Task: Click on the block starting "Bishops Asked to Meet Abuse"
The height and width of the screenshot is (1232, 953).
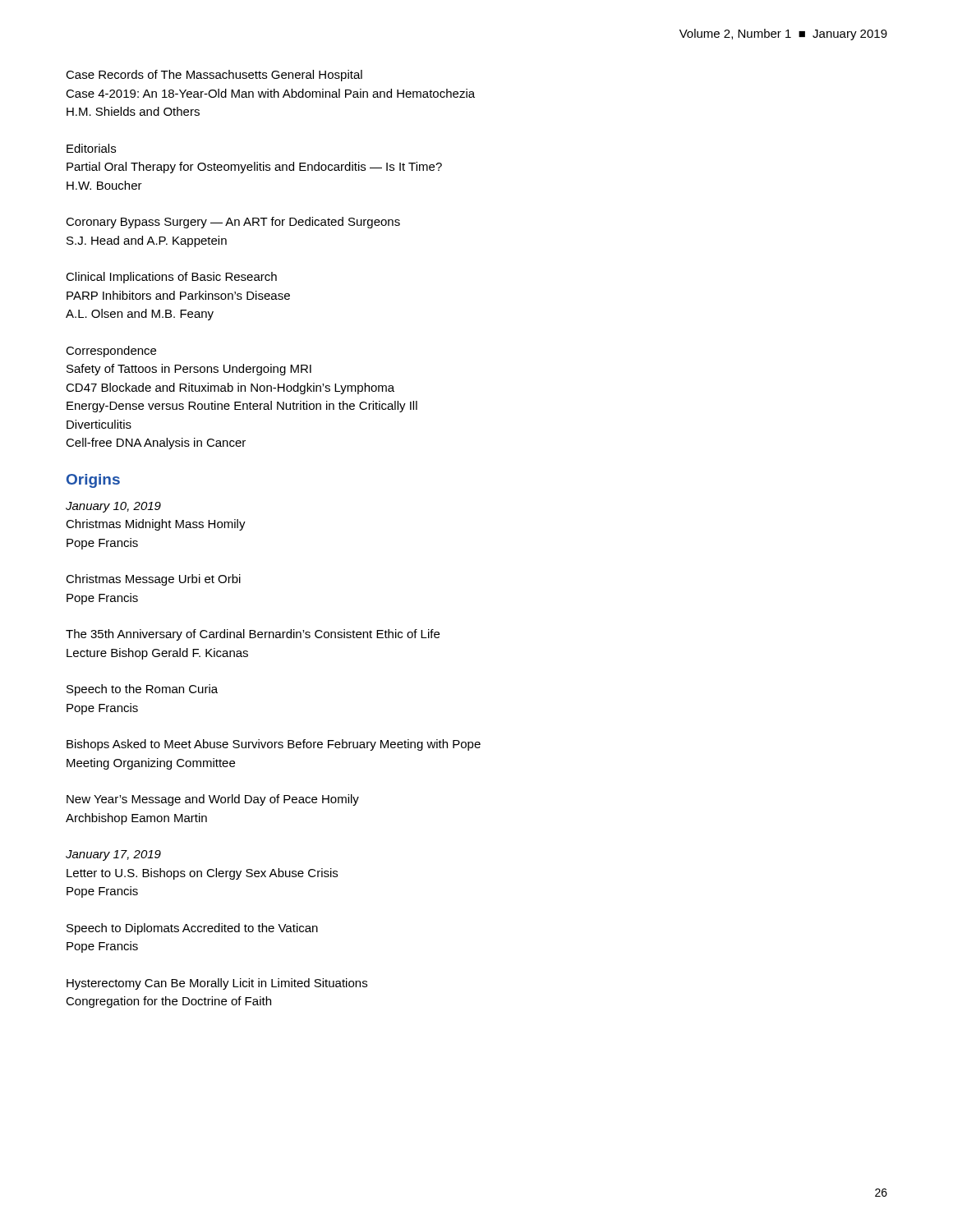Action: (x=320, y=754)
